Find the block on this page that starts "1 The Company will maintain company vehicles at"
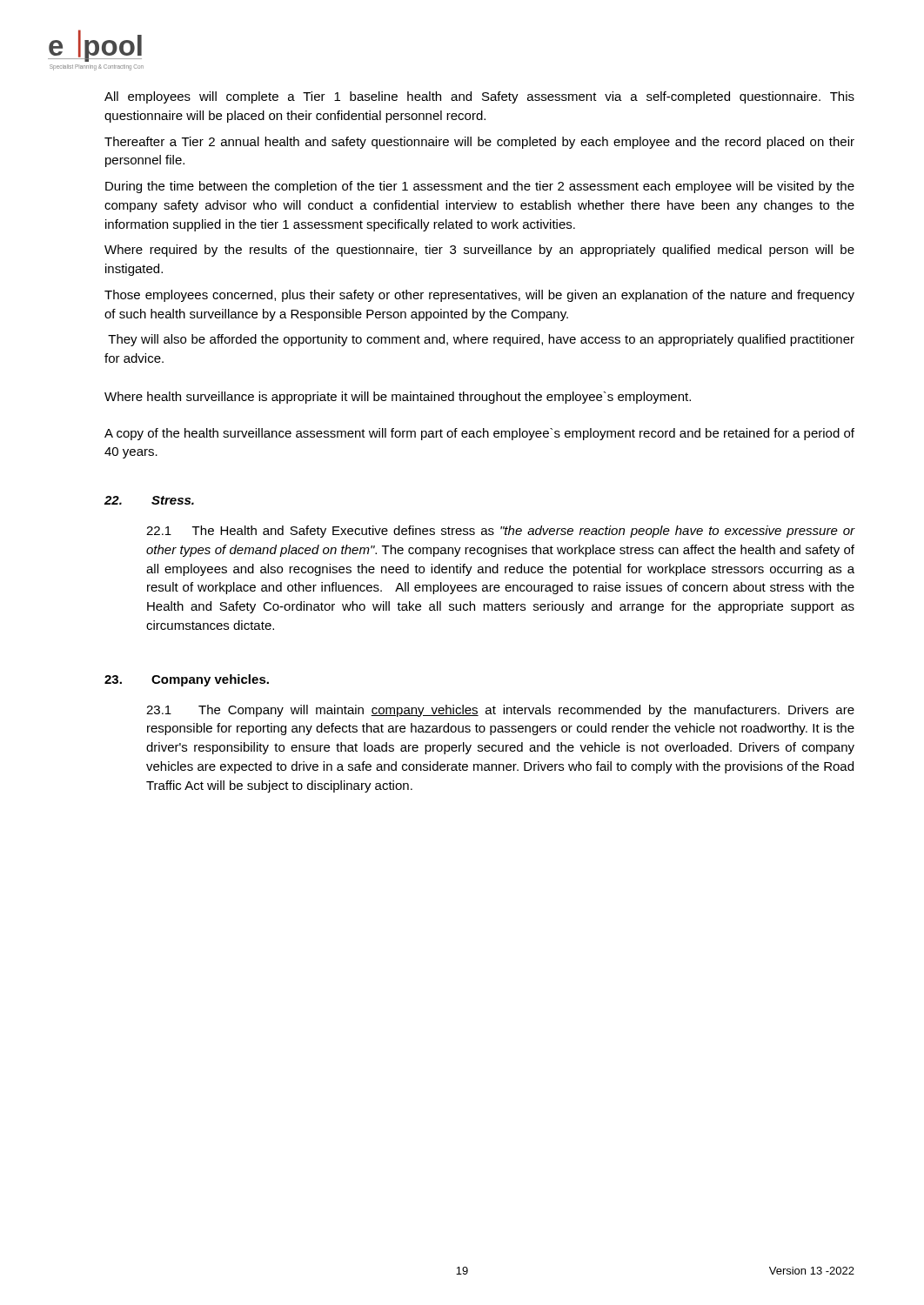The width and height of the screenshot is (924, 1305). coord(500,747)
